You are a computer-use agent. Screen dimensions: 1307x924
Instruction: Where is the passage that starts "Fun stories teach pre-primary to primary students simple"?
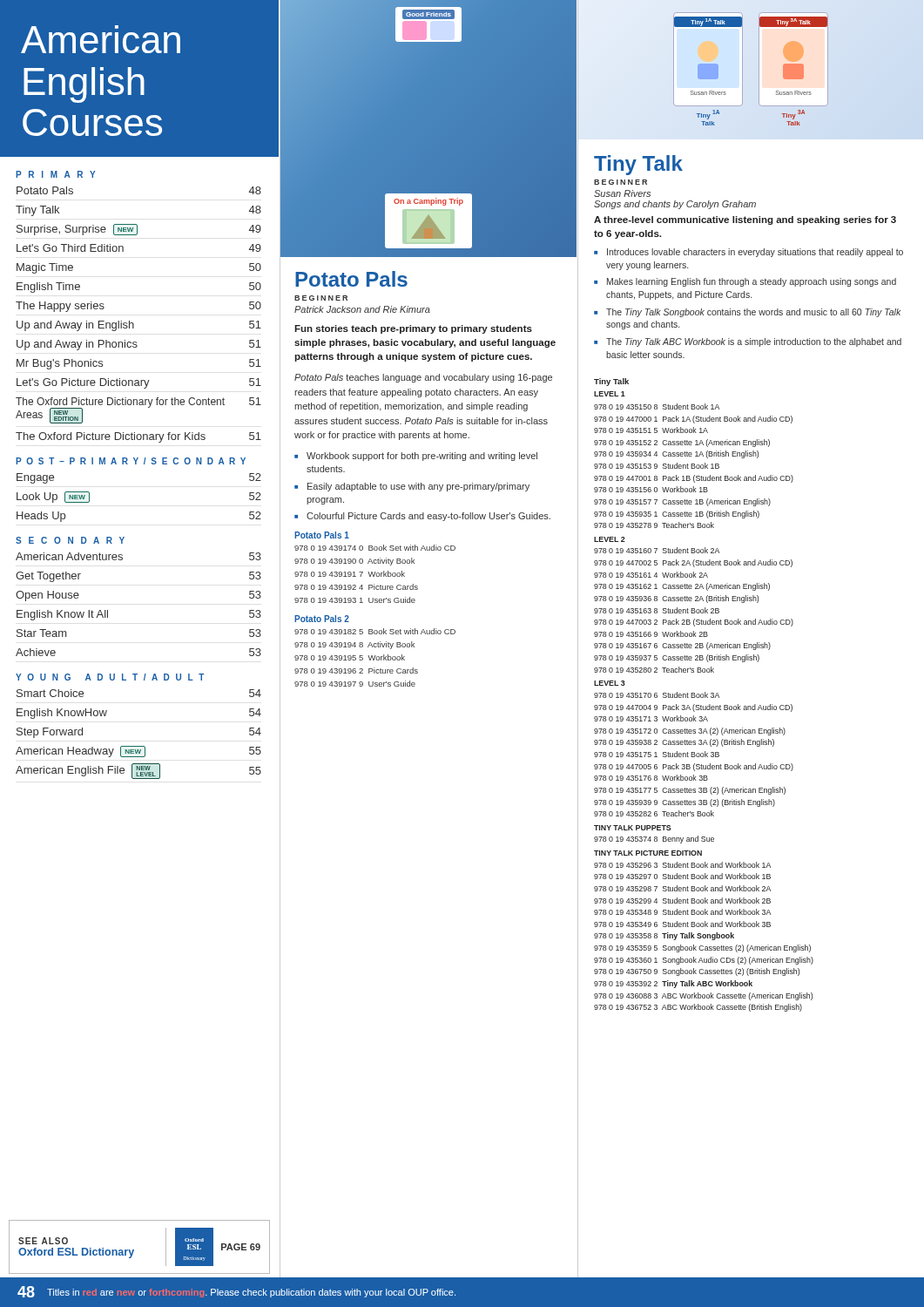point(425,342)
